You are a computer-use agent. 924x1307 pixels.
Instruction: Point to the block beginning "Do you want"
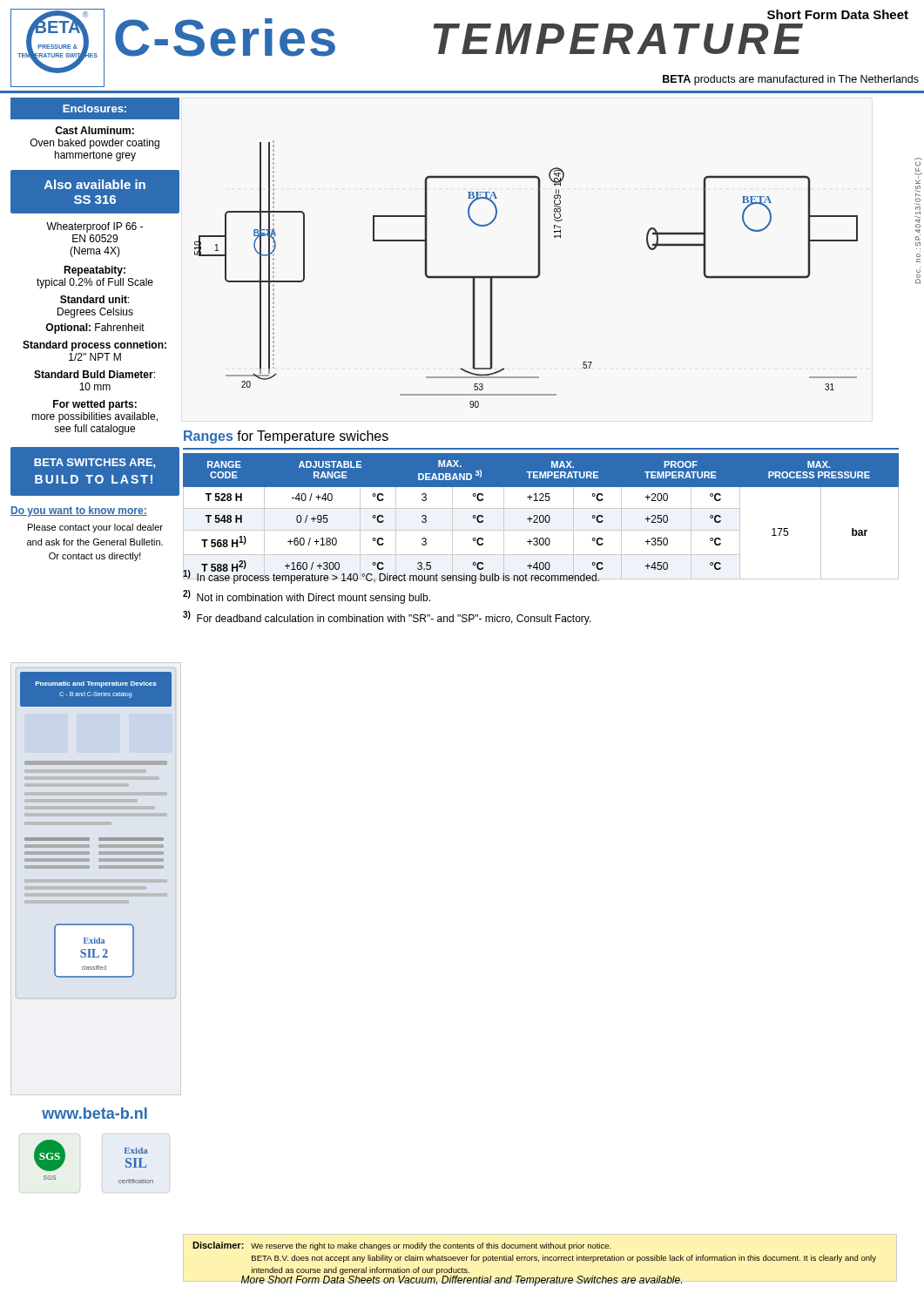tap(79, 511)
